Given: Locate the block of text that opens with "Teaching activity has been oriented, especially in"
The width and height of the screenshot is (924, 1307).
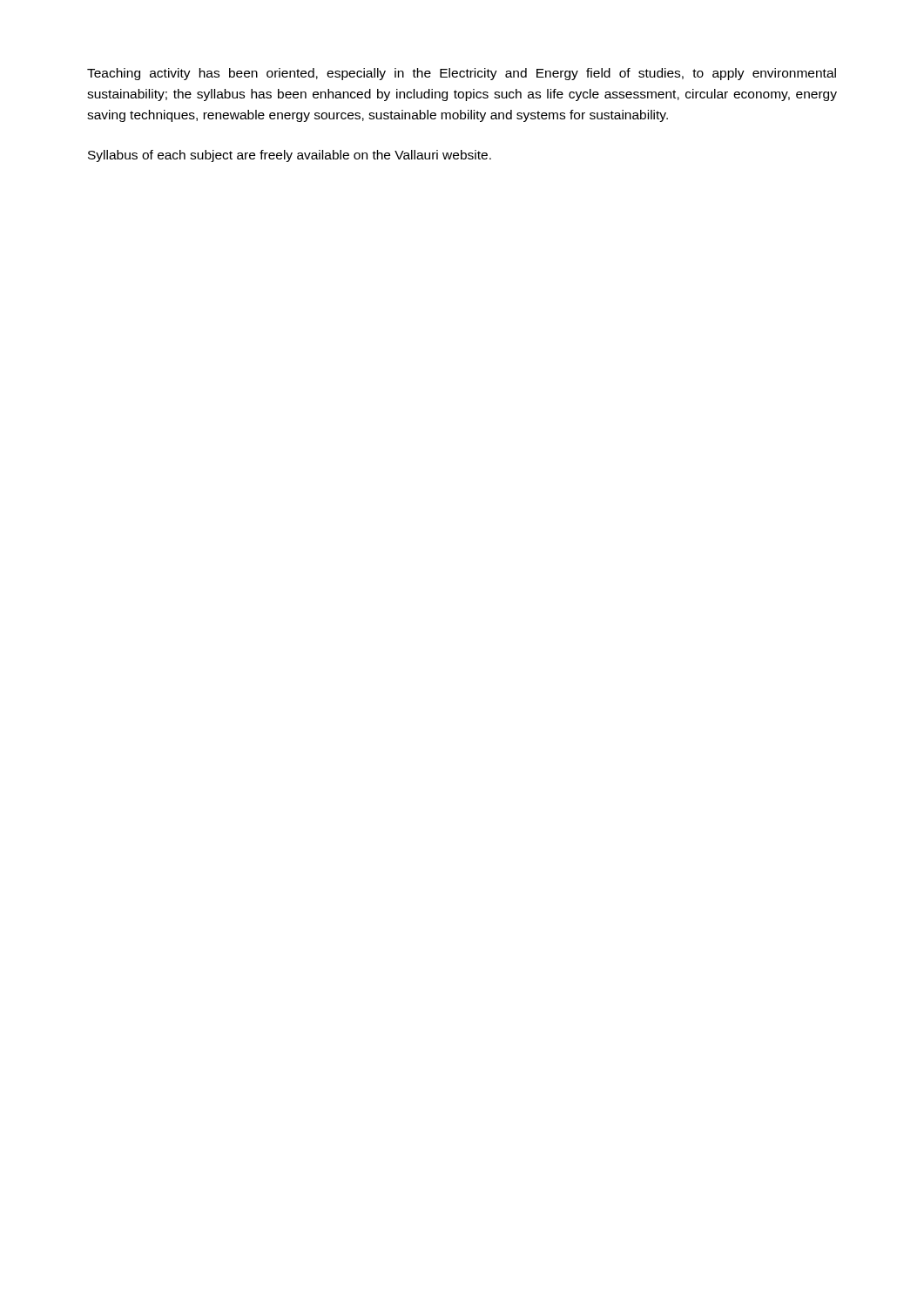Looking at the screenshot, I should click(x=462, y=94).
